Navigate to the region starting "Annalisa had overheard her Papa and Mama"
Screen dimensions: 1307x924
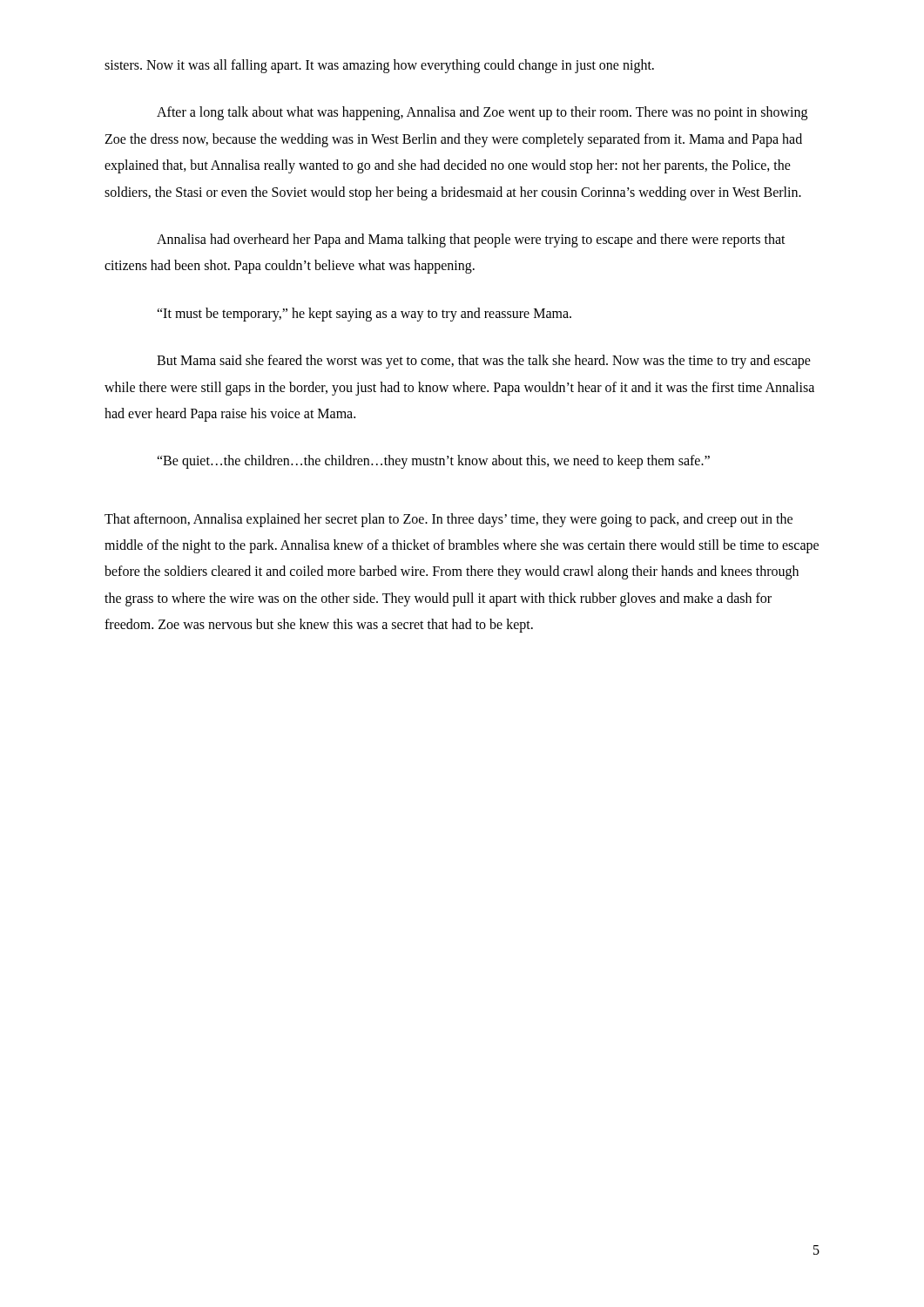point(462,253)
